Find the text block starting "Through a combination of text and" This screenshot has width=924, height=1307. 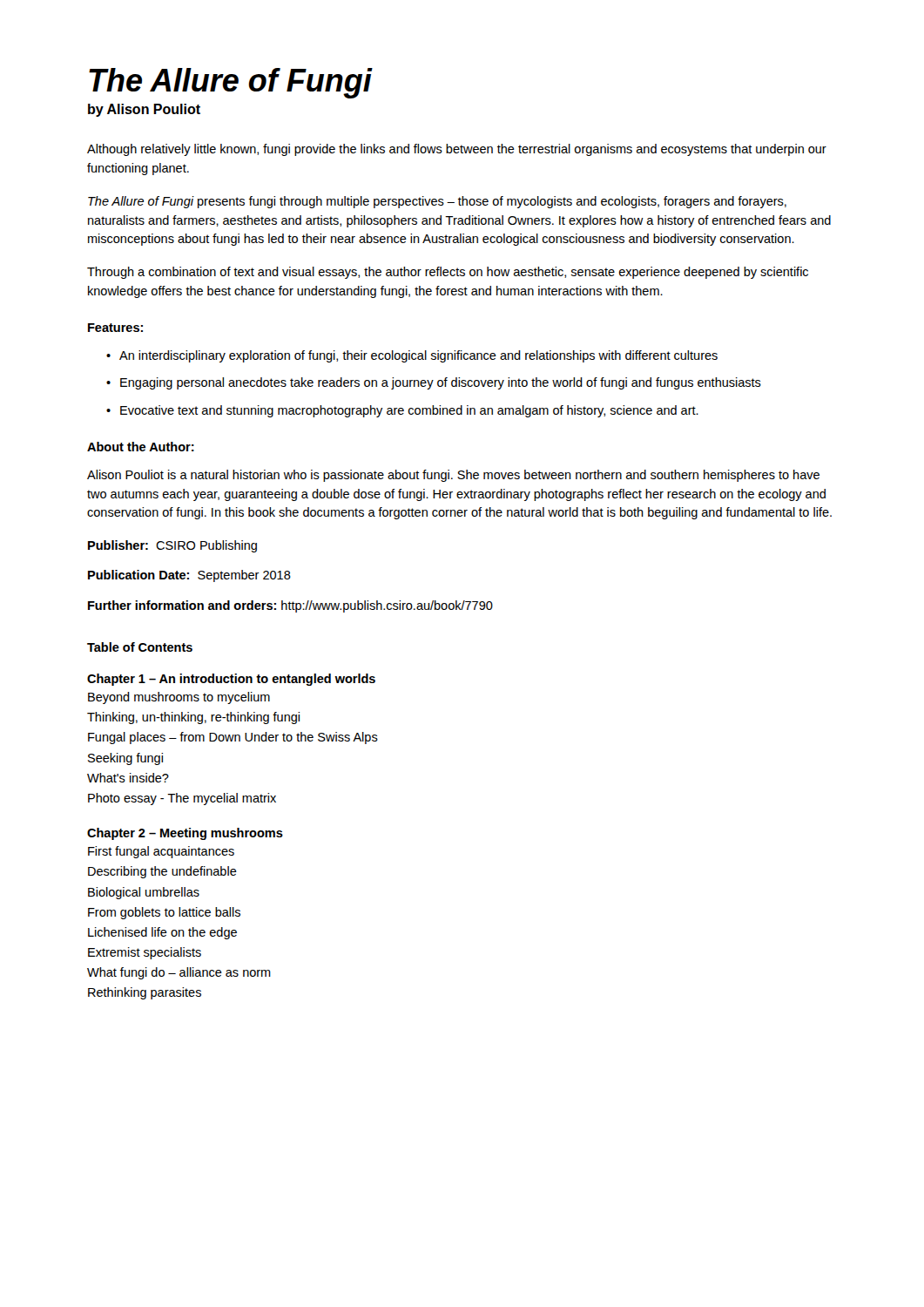pyautogui.click(x=448, y=281)
